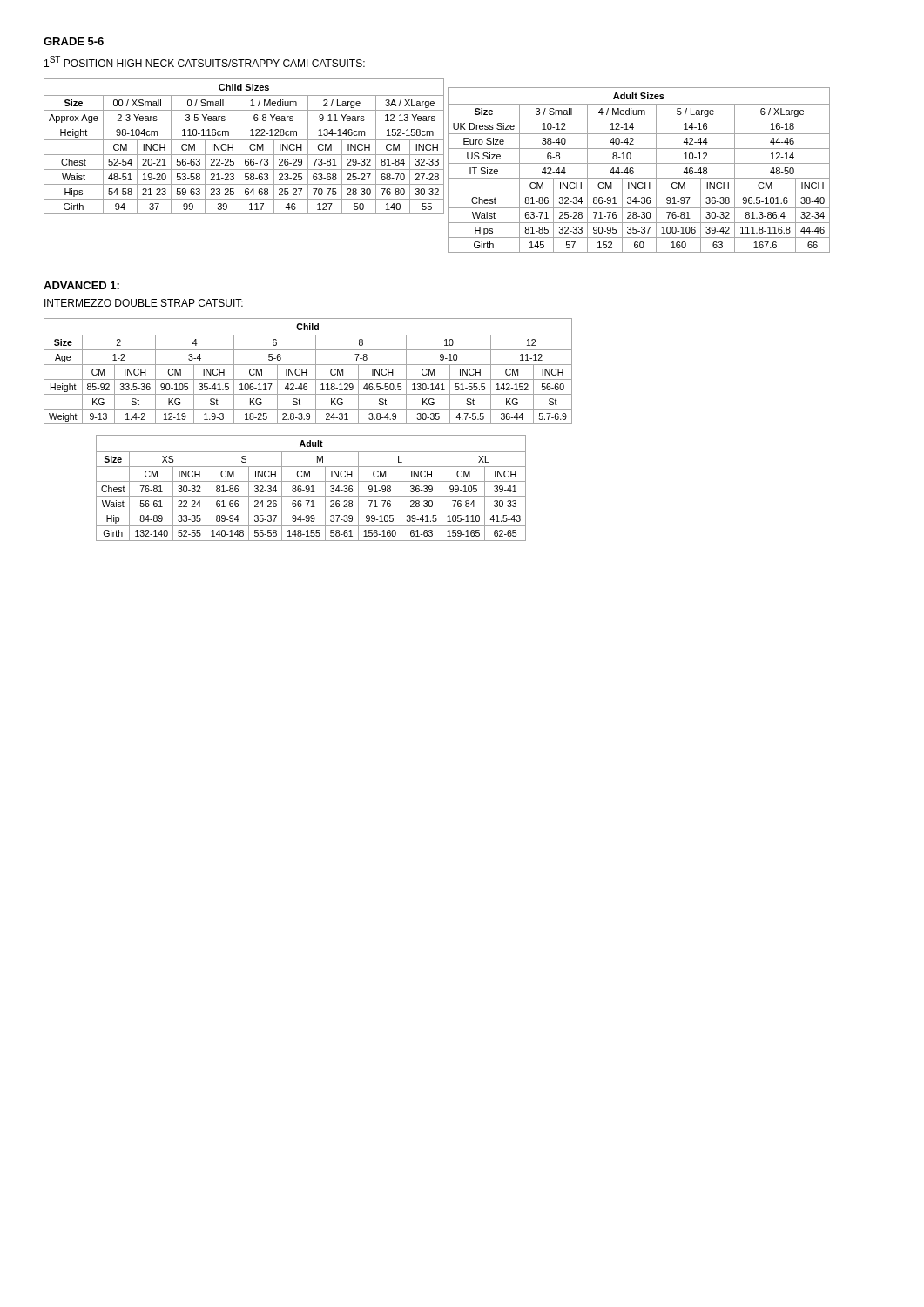
Task: Click on the text that reads "INTERMEZZO DOUBLE STRAP CATSUIT:"
Action: click(143, 303)
